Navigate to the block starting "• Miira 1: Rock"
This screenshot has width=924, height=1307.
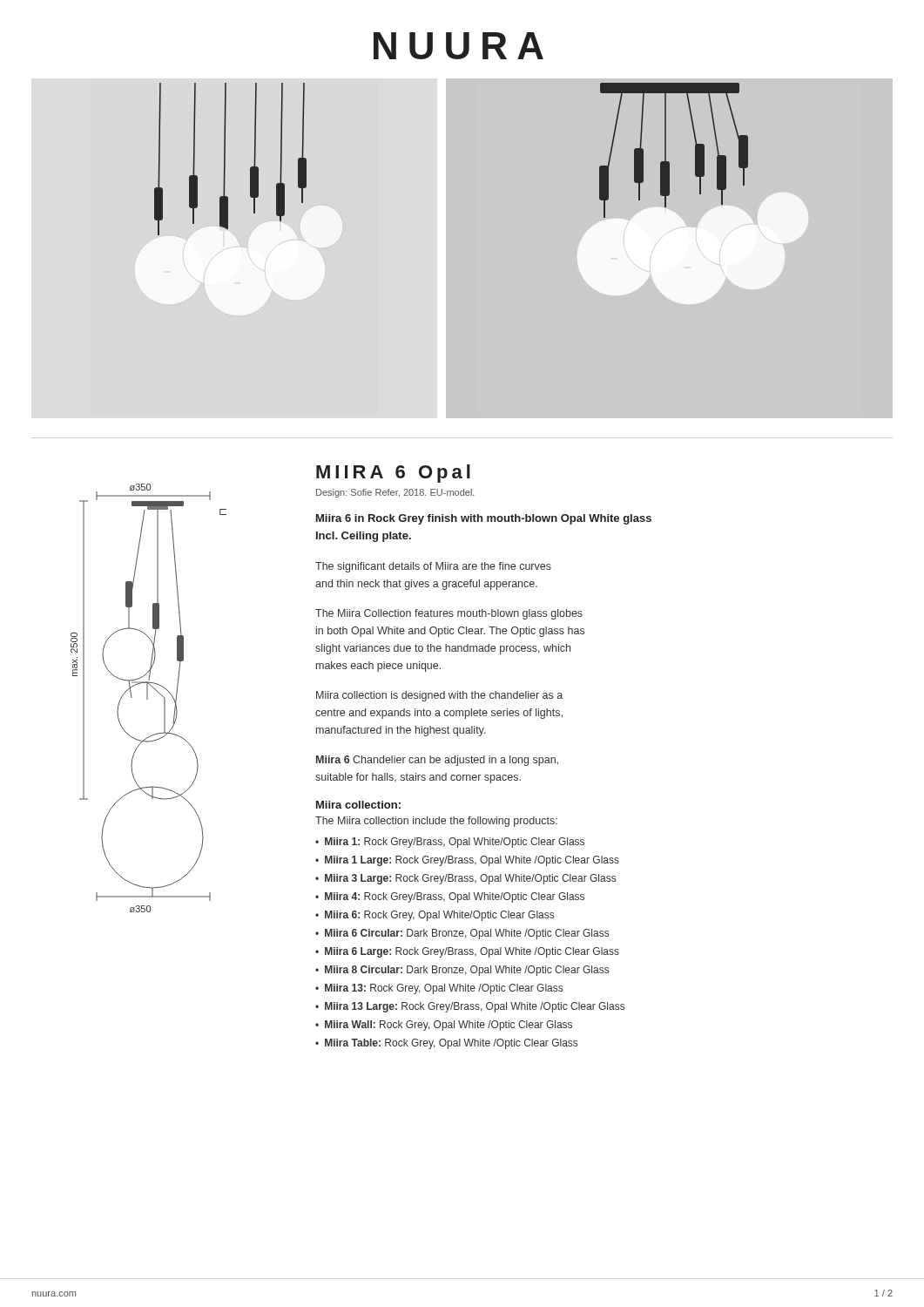tap(450, 842)
